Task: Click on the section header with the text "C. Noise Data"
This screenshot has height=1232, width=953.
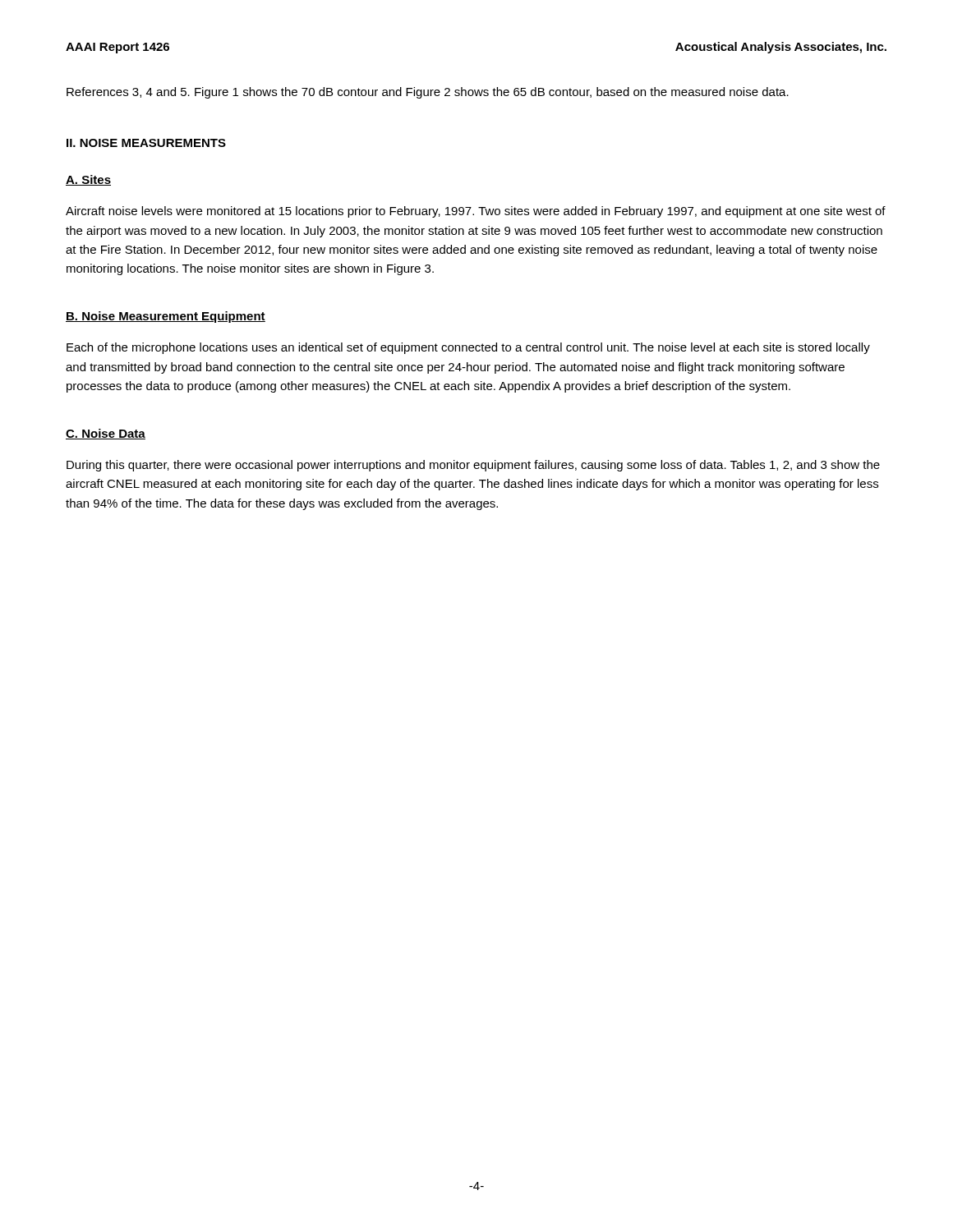Action: [x=105, y=433]
